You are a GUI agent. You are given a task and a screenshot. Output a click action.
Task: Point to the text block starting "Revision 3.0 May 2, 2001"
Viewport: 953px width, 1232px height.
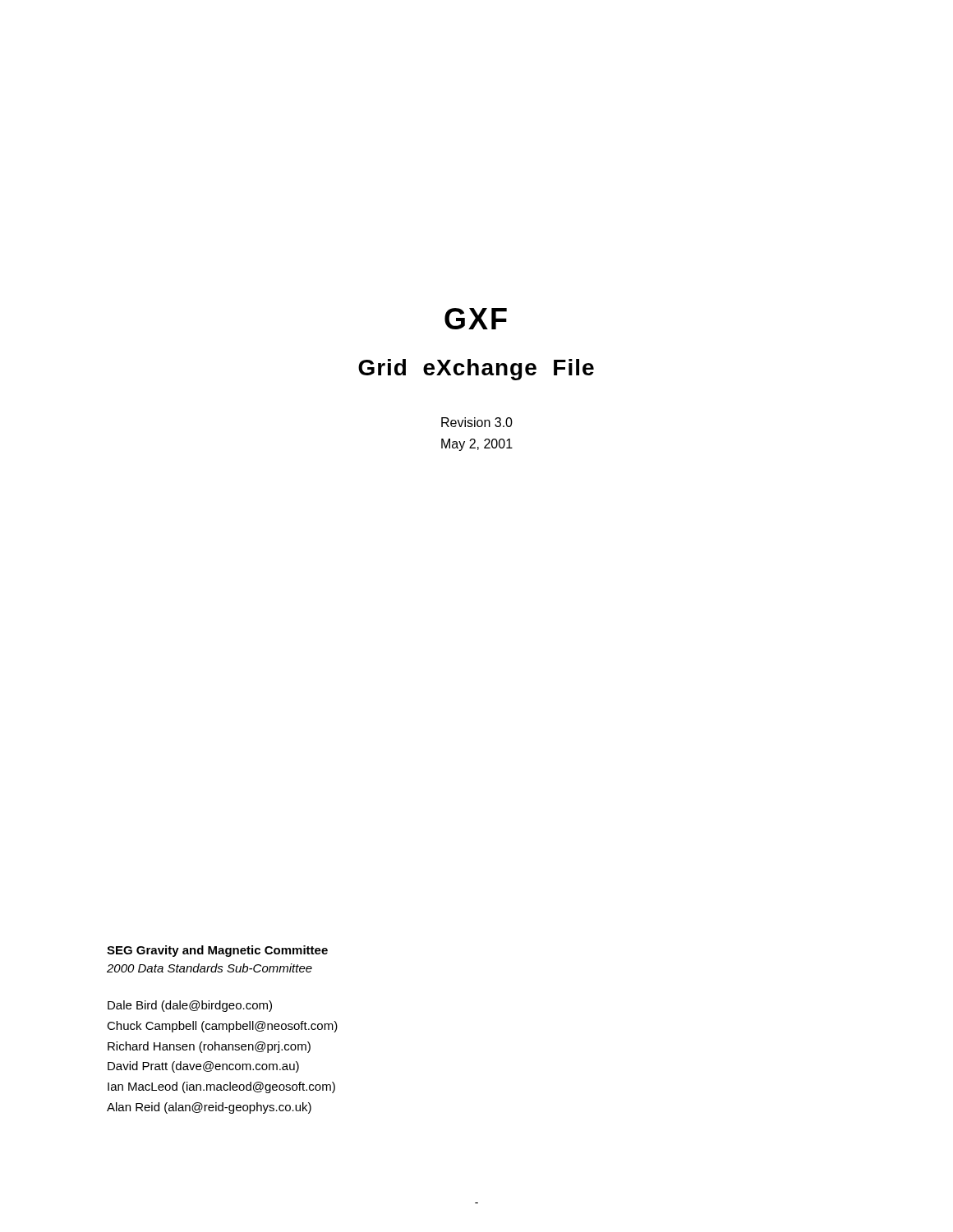pyautogui.click(x=476, y=433)
